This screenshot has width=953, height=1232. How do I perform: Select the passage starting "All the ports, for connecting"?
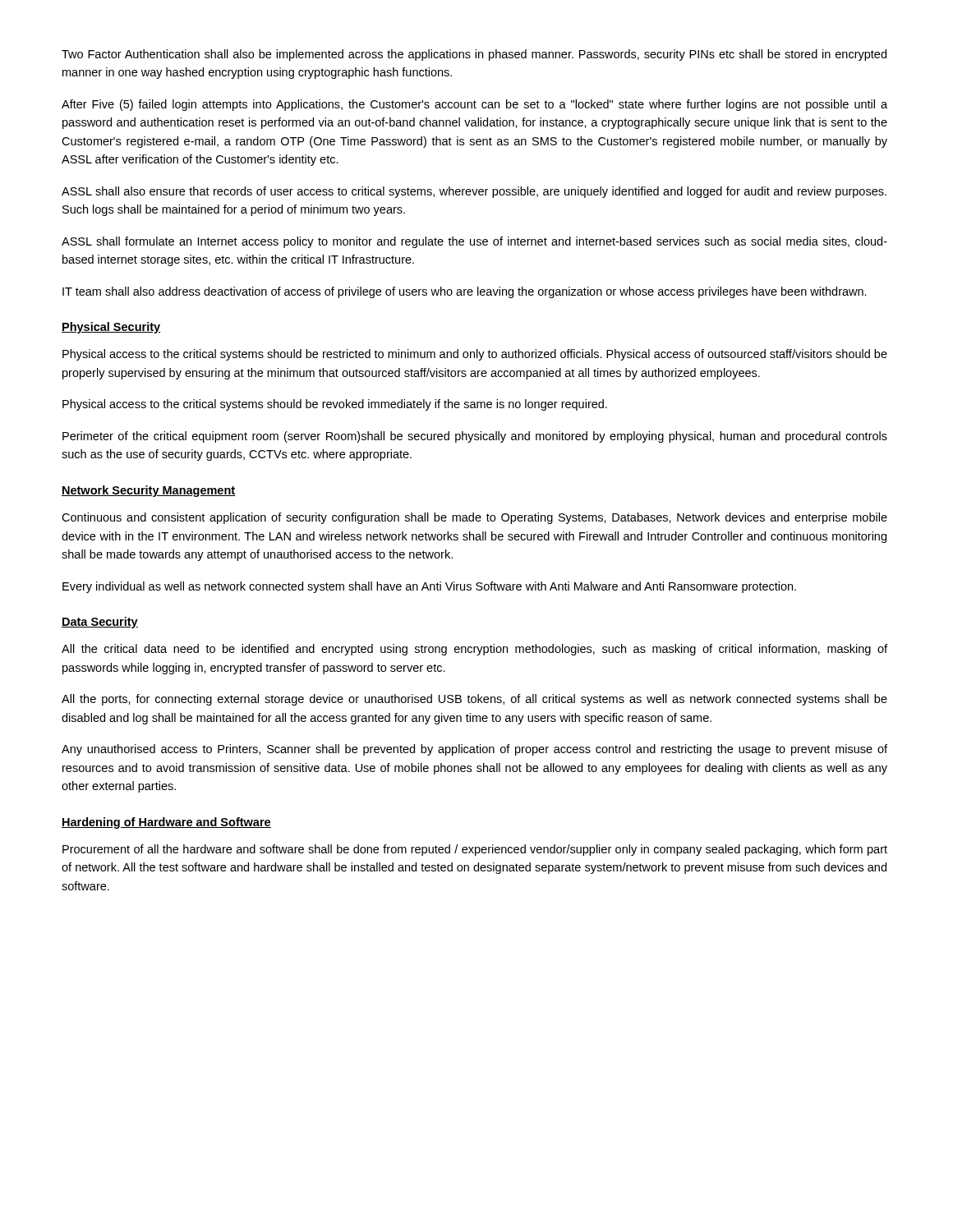(474, 708)
